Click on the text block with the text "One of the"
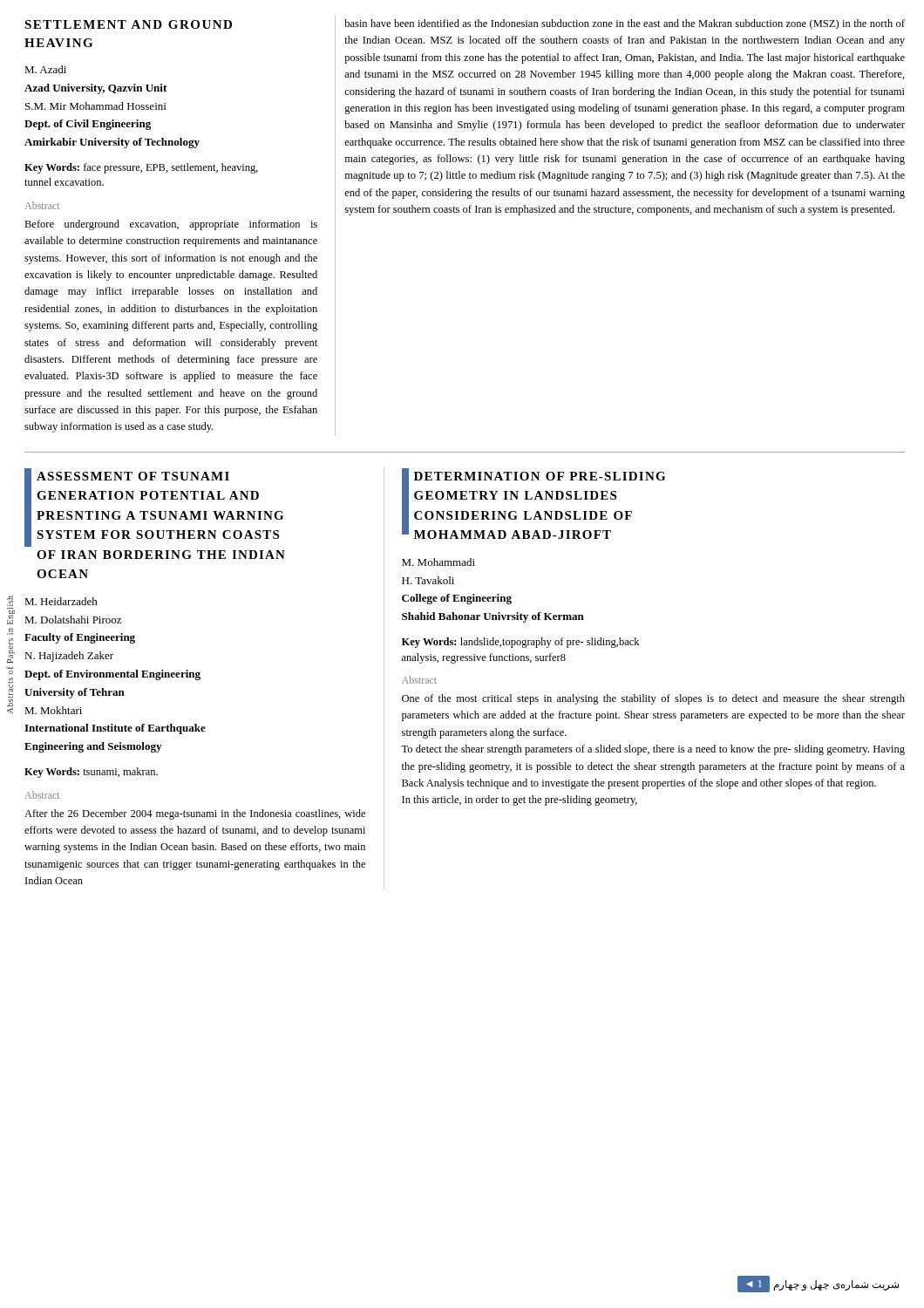 click(653, 749)
